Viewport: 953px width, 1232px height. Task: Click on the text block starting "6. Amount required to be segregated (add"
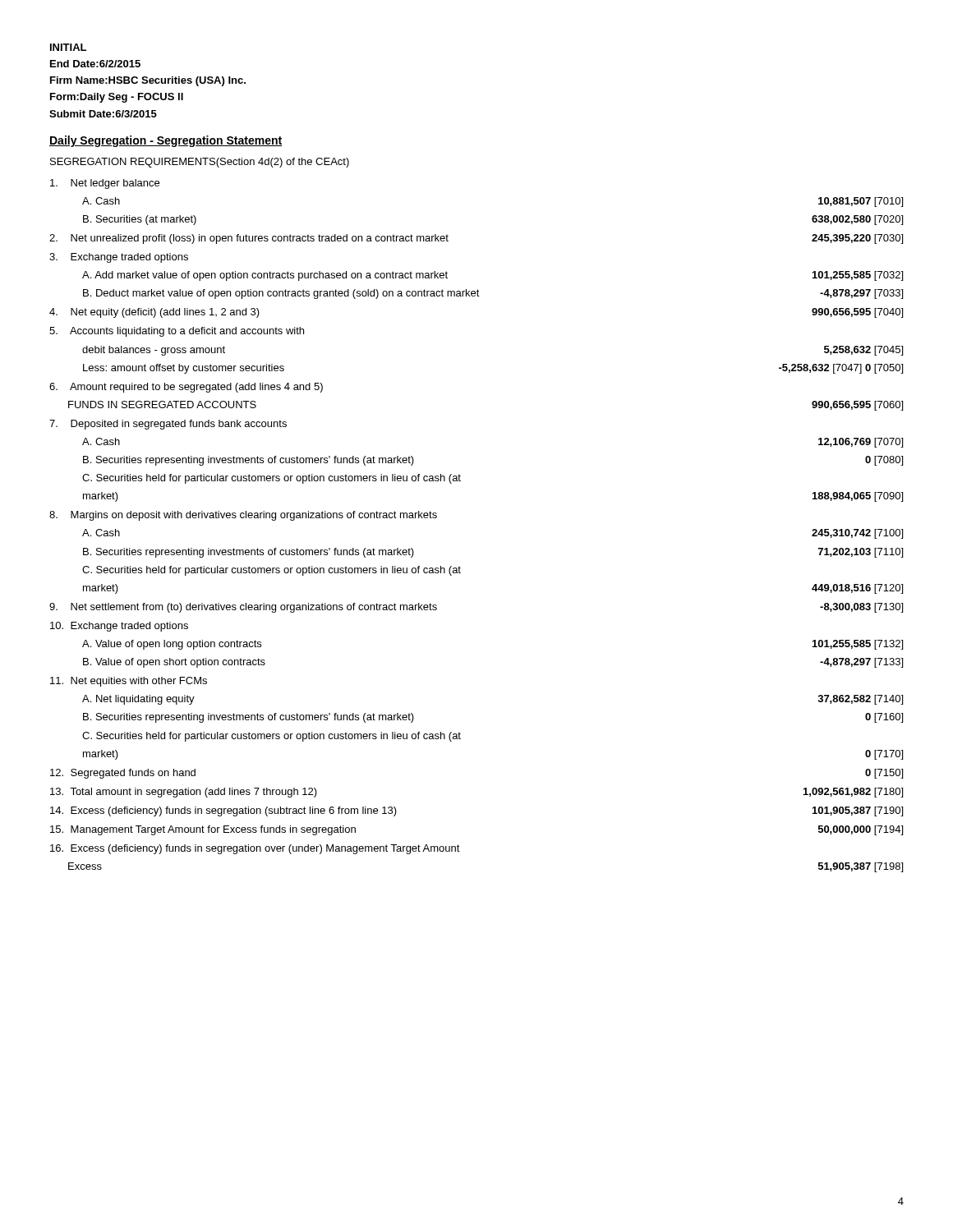(x=186, y=388)
